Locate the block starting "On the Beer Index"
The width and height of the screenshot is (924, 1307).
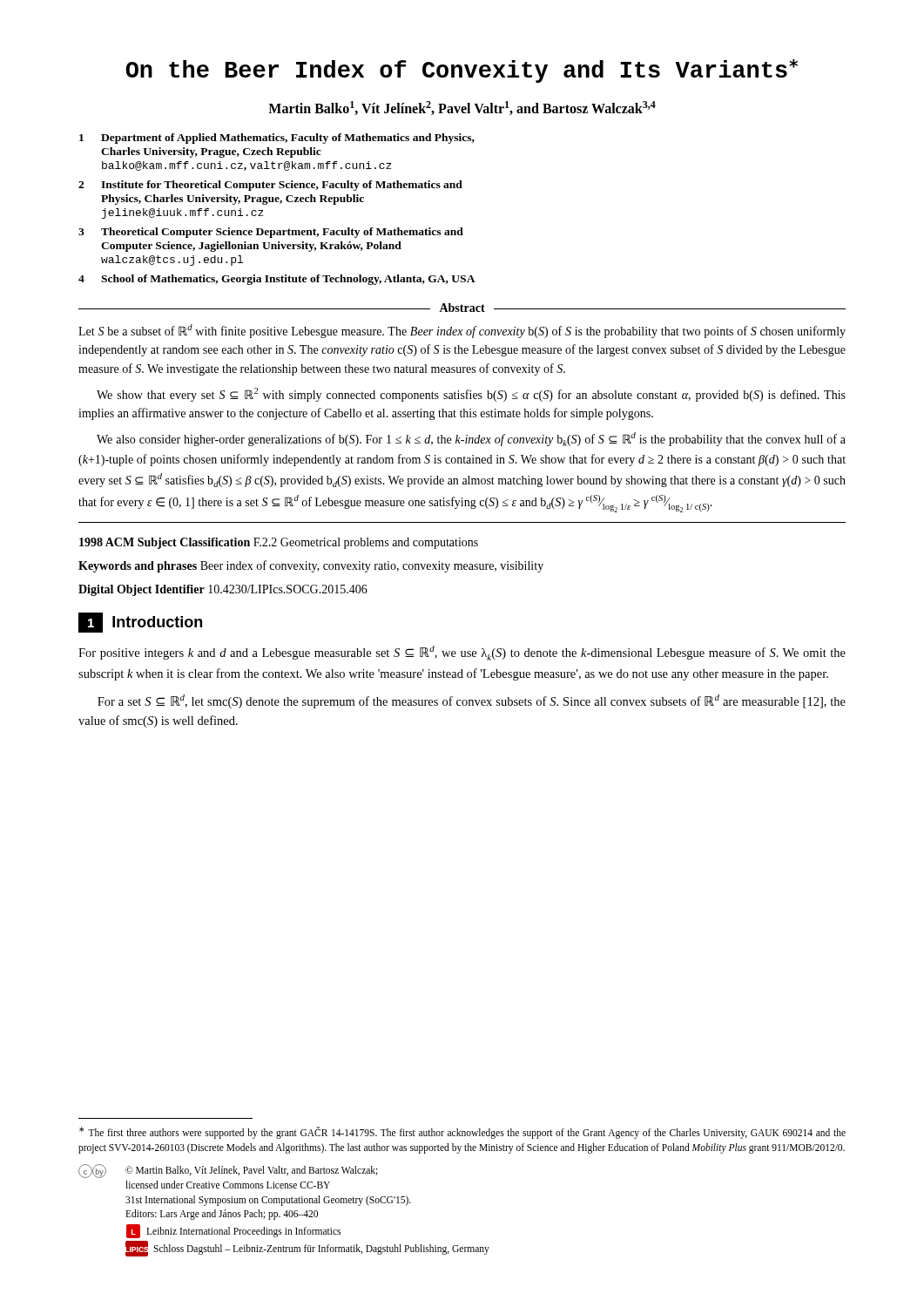462,69
